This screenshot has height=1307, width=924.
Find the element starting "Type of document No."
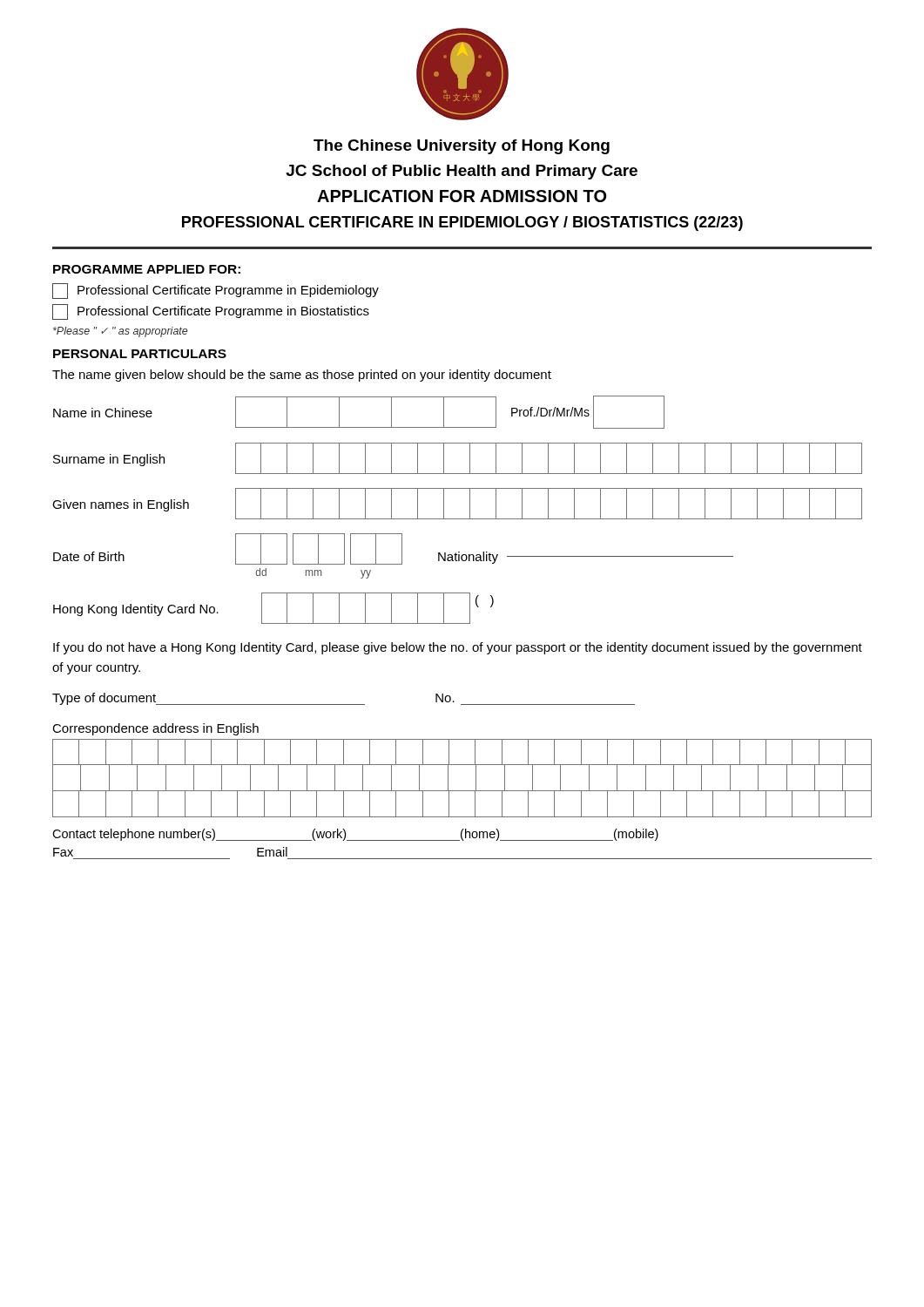[343, 697]
